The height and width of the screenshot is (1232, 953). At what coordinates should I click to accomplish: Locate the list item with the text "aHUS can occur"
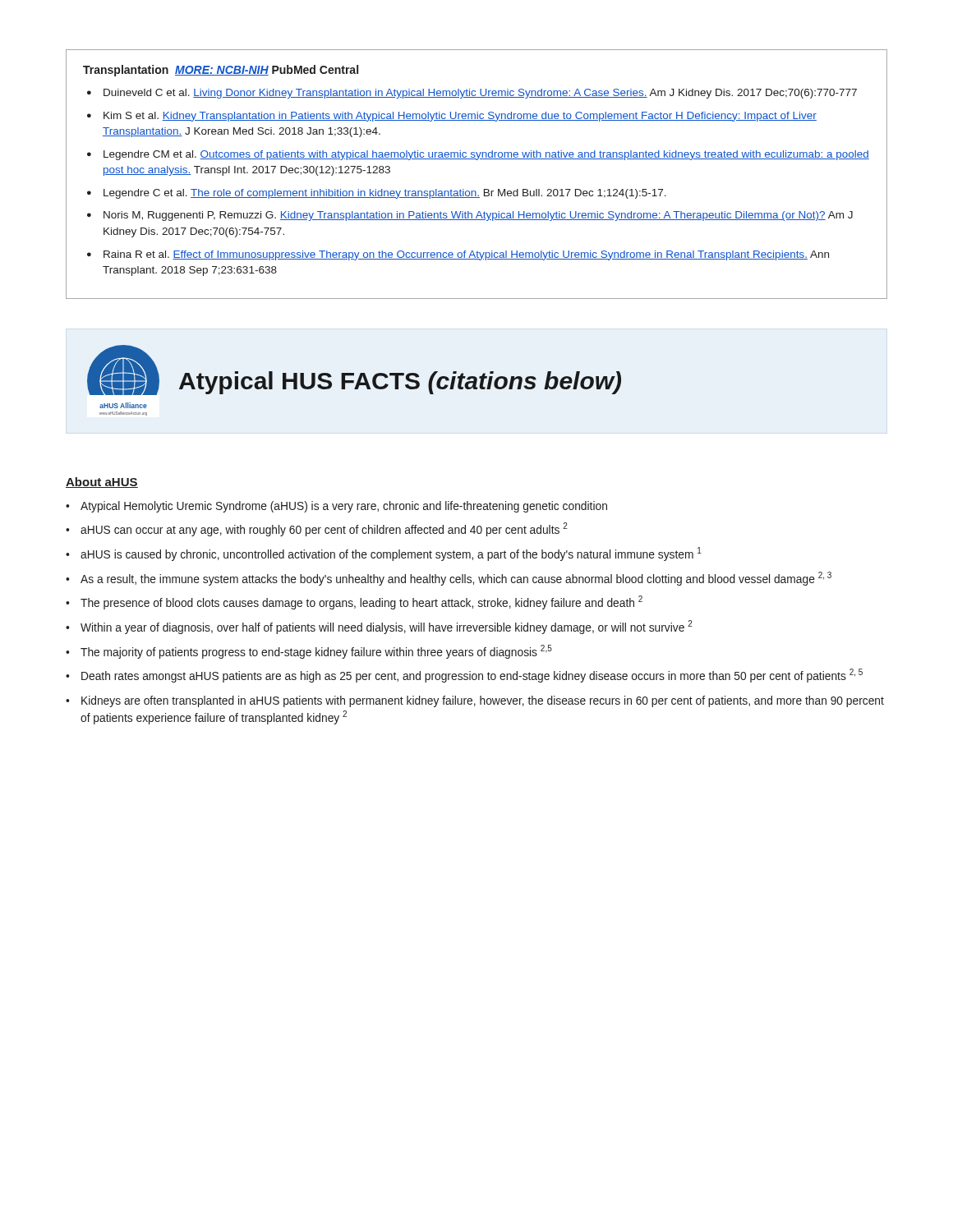tap(324, 530)
